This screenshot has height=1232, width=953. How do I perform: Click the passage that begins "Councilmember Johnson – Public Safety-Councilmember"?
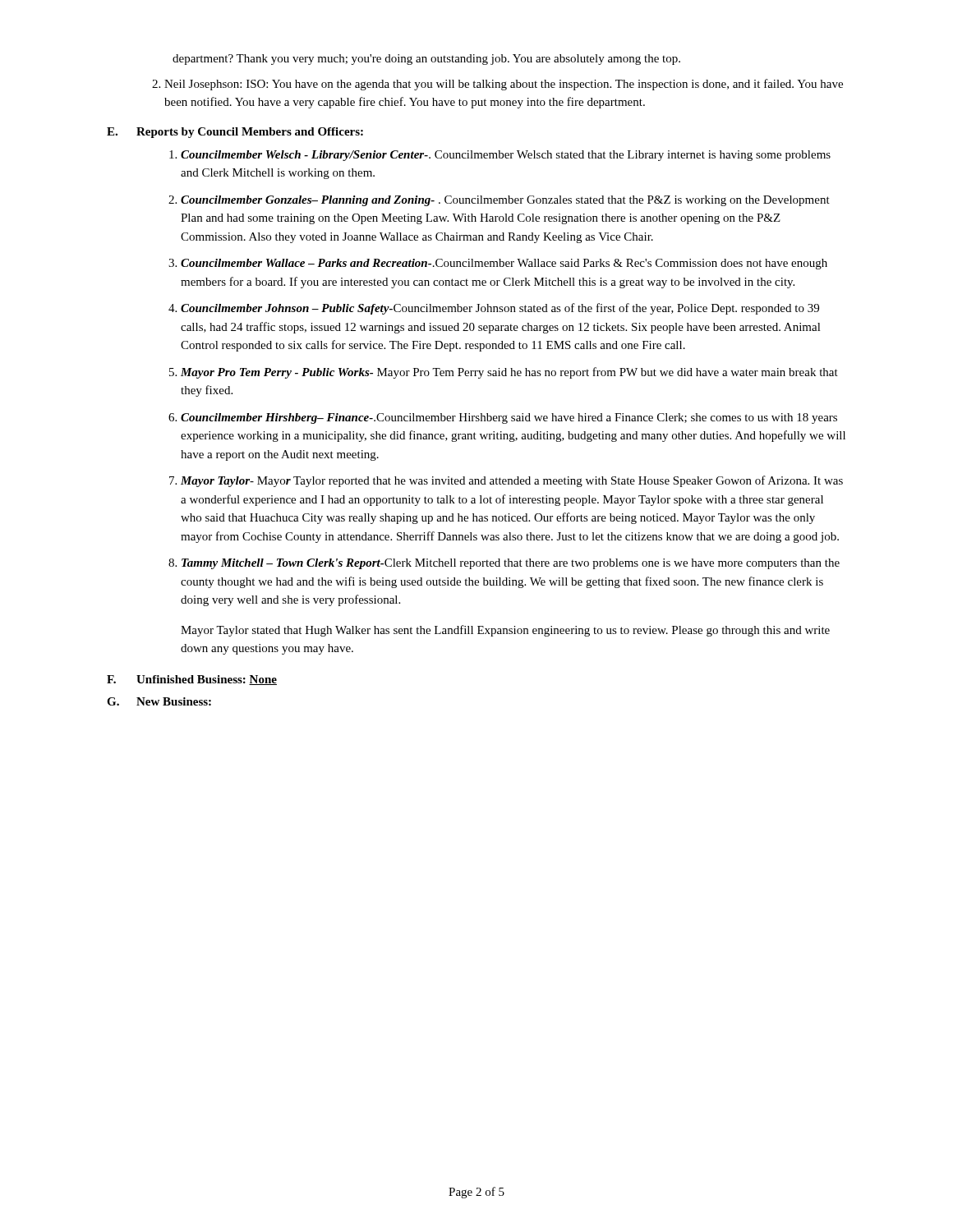[501, 326]
